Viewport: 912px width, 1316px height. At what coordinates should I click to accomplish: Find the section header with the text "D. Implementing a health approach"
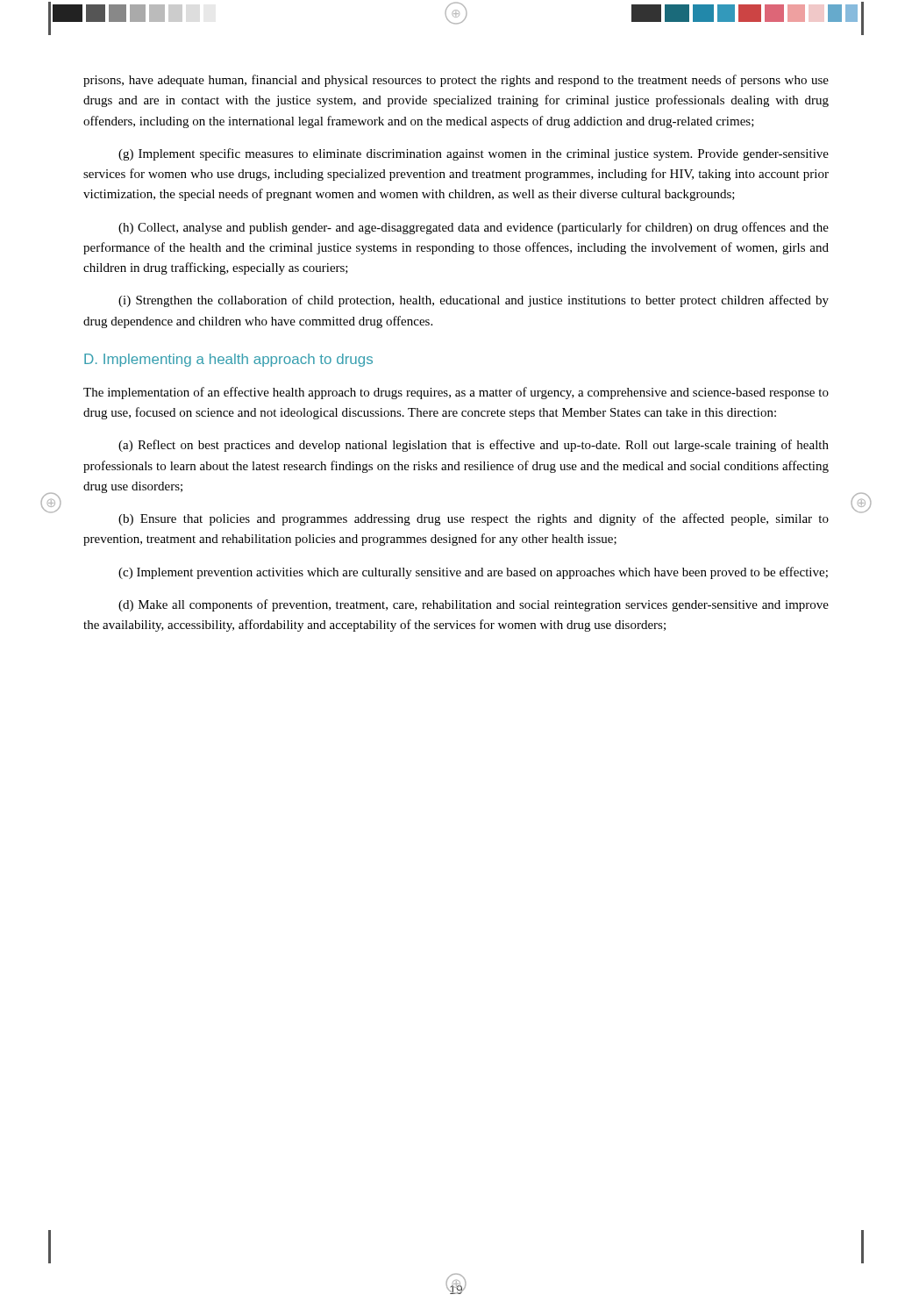228,359
